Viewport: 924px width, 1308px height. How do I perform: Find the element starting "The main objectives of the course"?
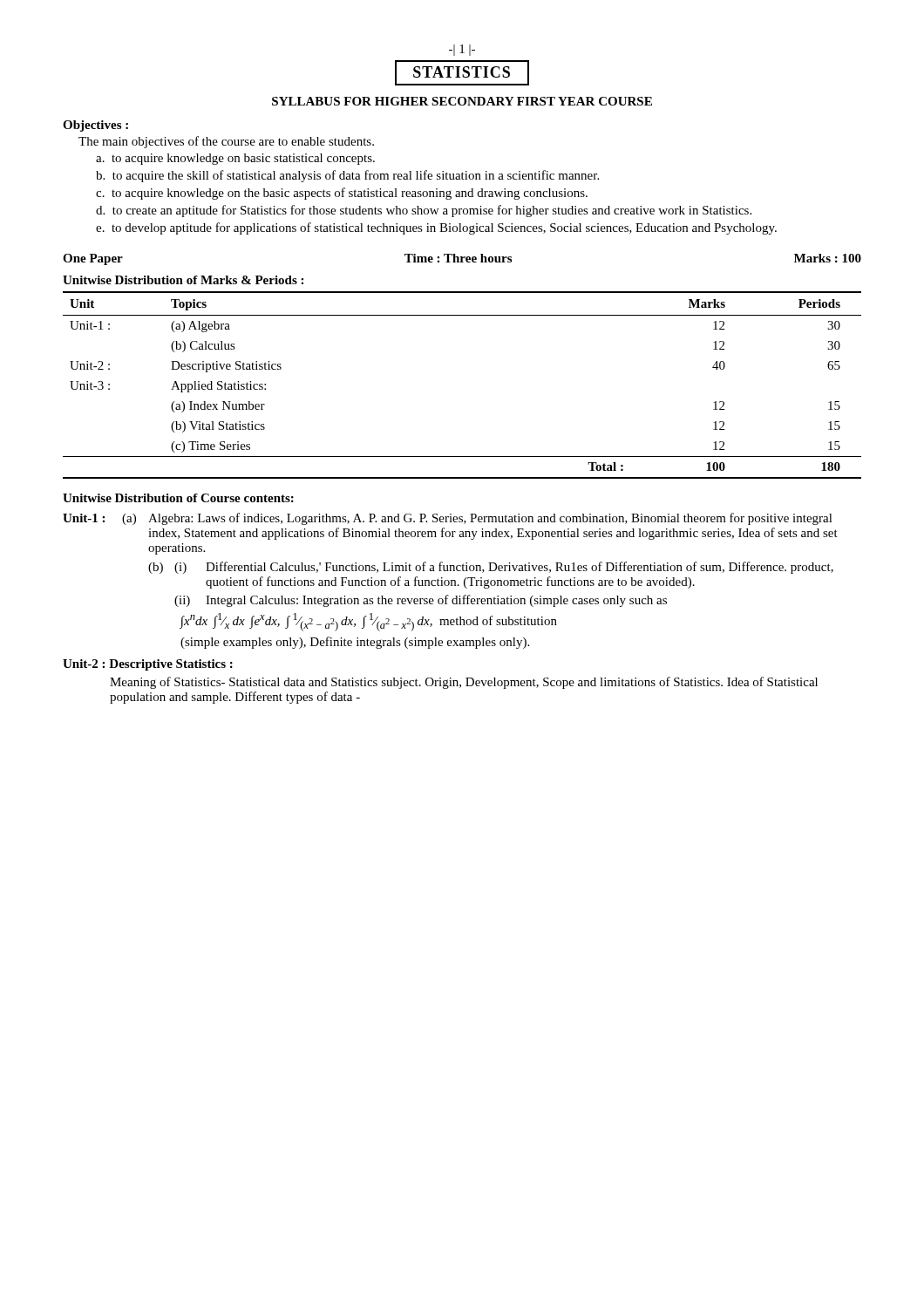tap(227, 141)
